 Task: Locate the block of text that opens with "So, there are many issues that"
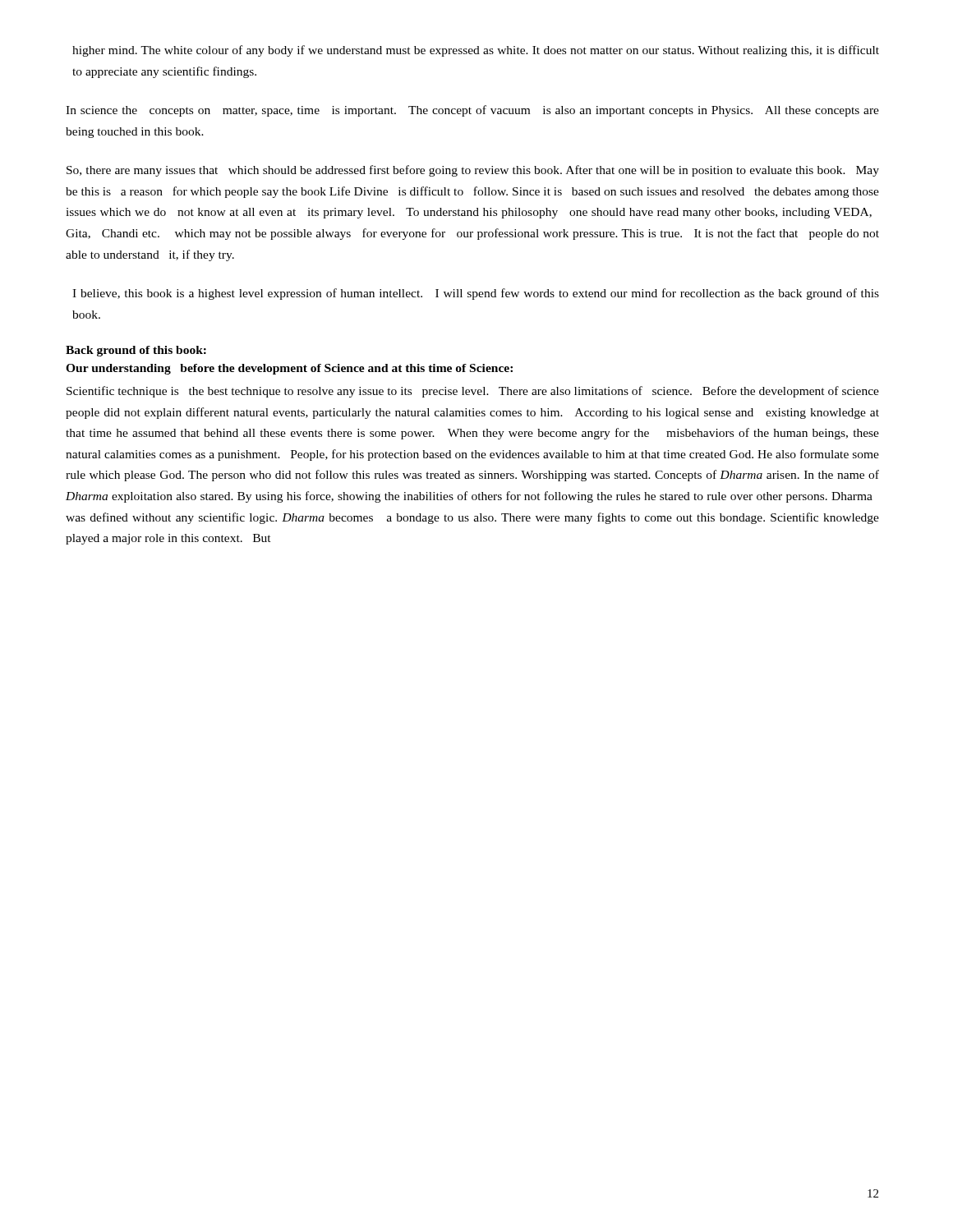click(472, 212)
